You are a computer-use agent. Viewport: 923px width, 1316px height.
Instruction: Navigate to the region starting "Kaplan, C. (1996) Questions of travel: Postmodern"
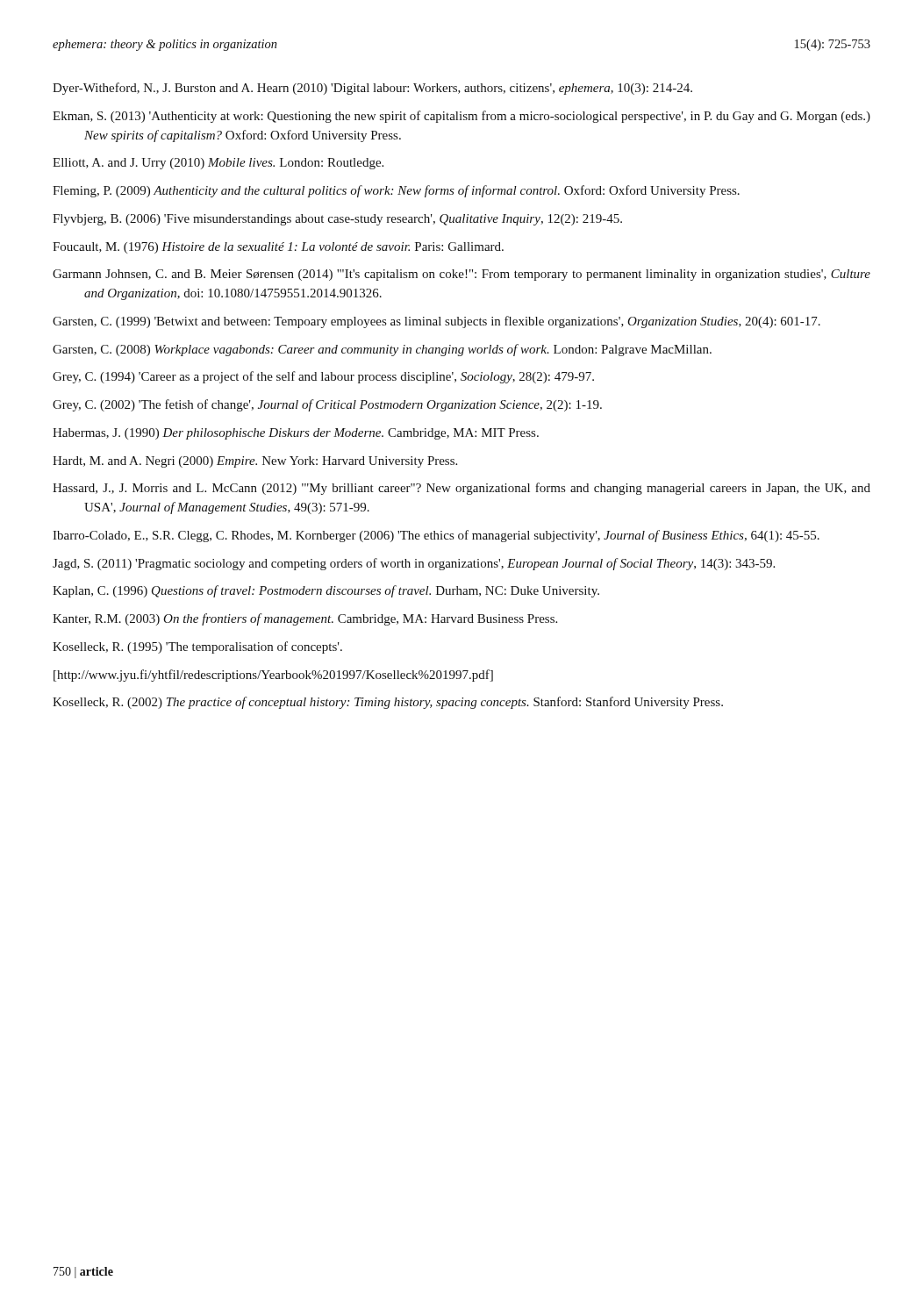click(x=326, y=591)
